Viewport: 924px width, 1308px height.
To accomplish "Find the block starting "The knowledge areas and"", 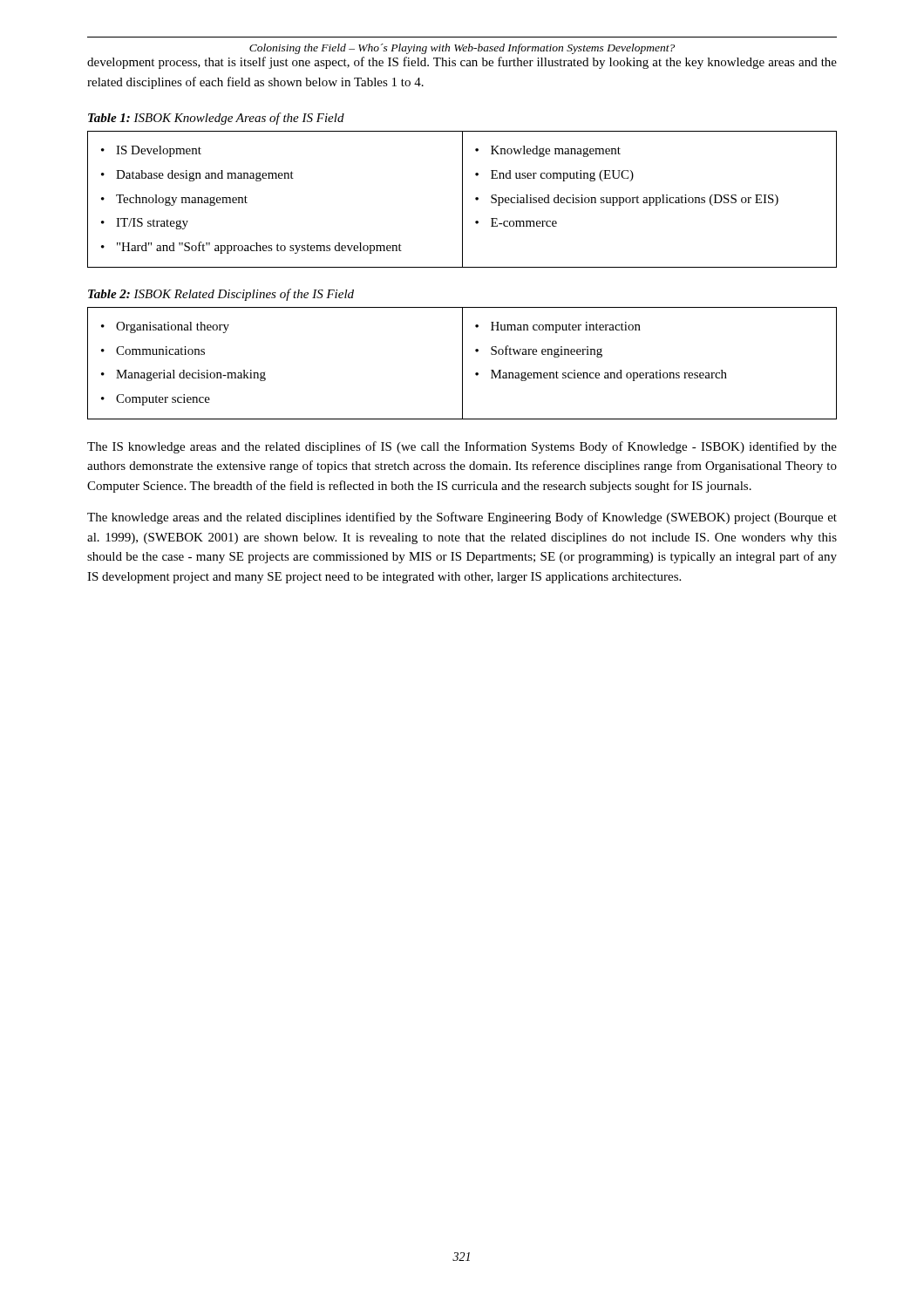I will point(462,547).
